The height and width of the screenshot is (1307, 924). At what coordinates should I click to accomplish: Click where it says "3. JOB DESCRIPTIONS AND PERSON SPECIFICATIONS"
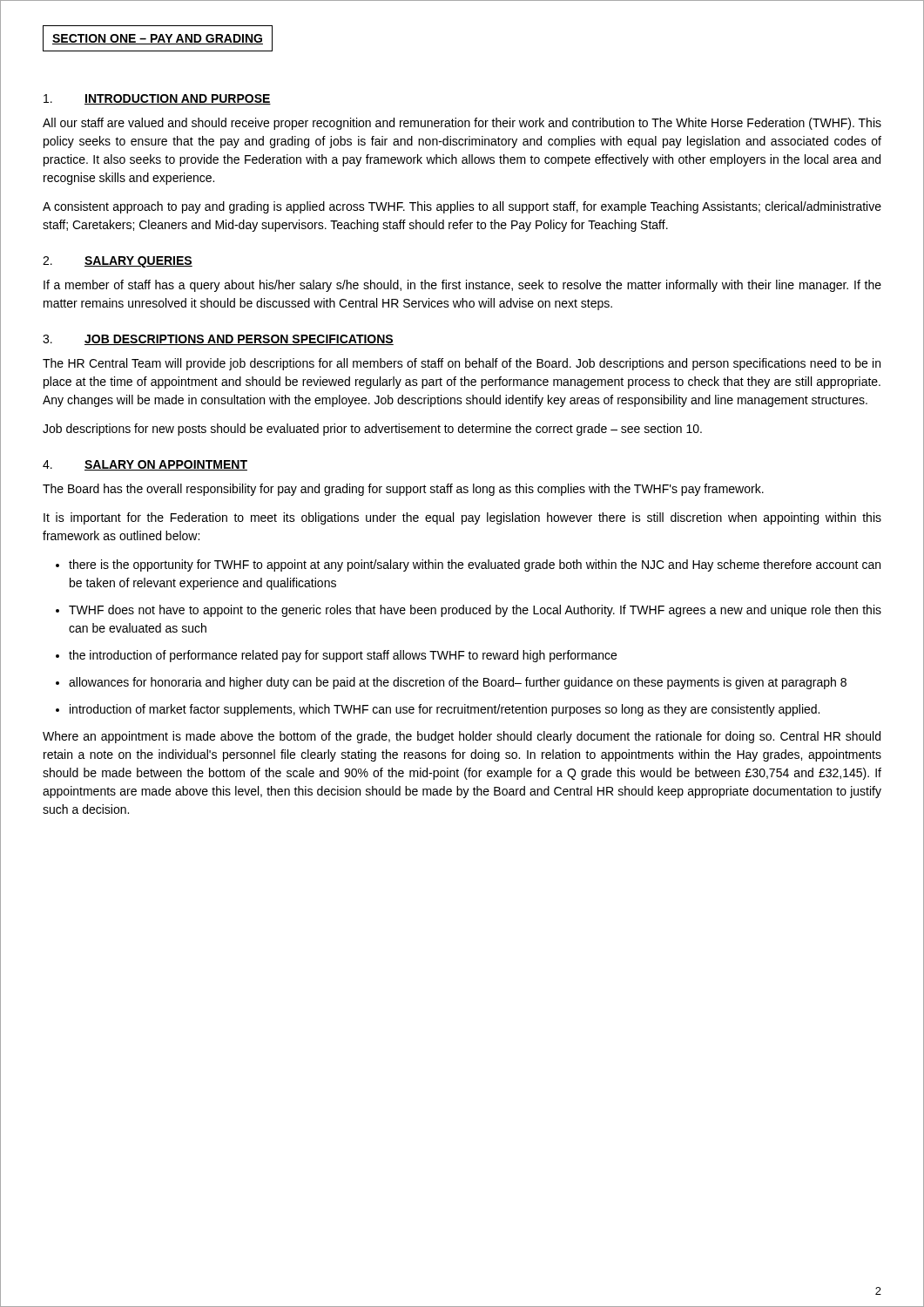[218, 339]
